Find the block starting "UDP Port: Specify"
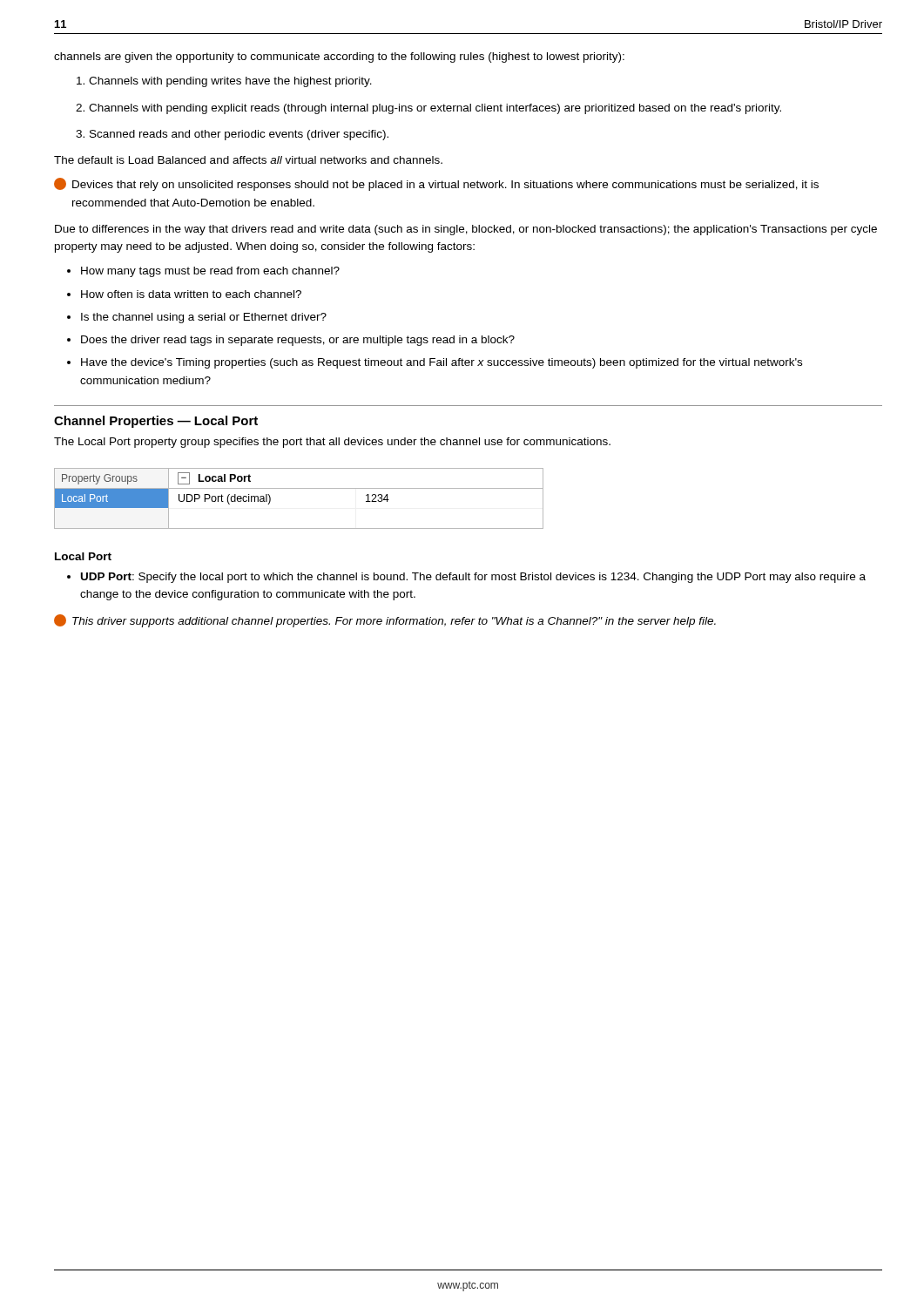 point(473,585)
